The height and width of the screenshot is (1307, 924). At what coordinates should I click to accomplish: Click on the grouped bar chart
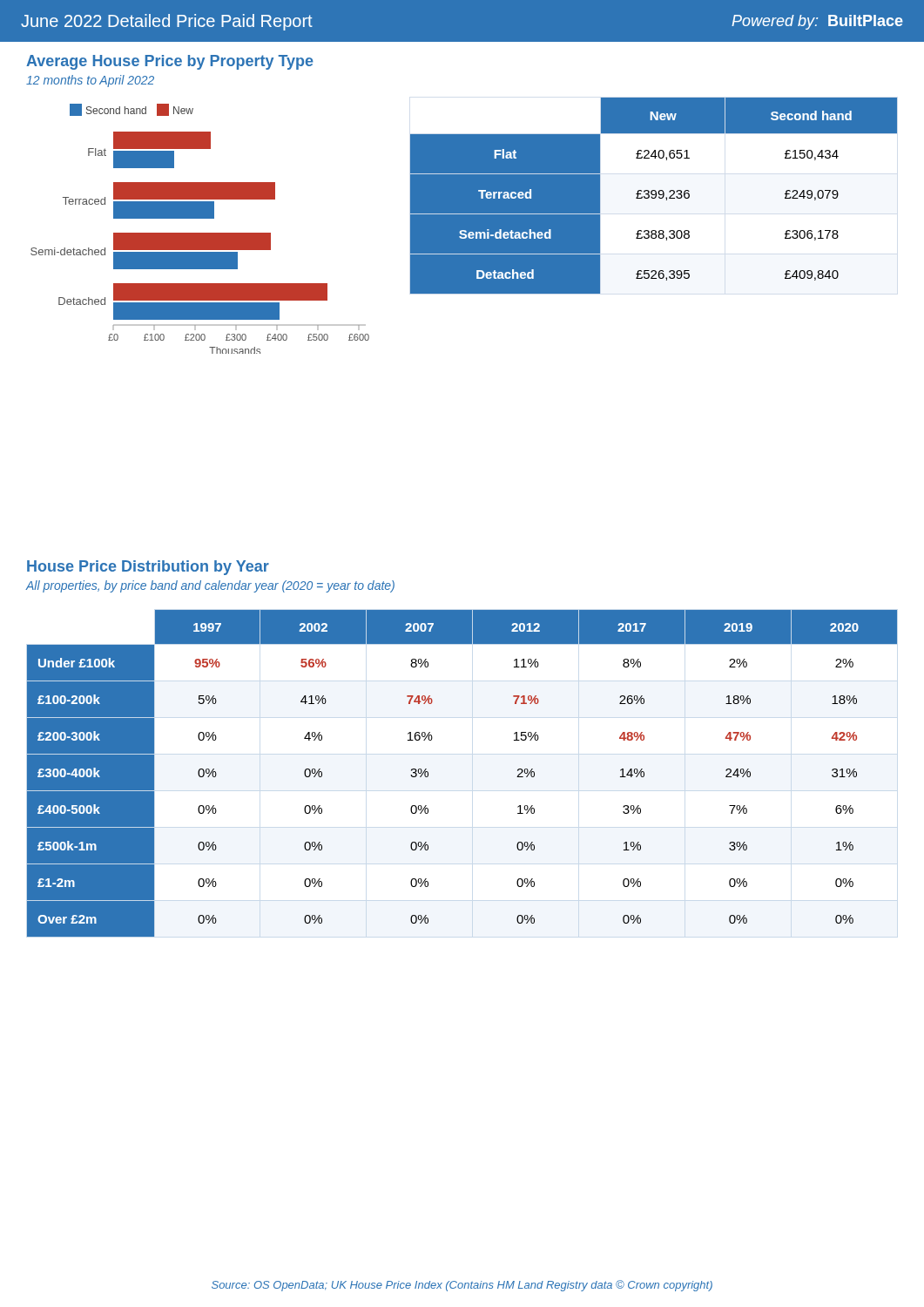209,227
